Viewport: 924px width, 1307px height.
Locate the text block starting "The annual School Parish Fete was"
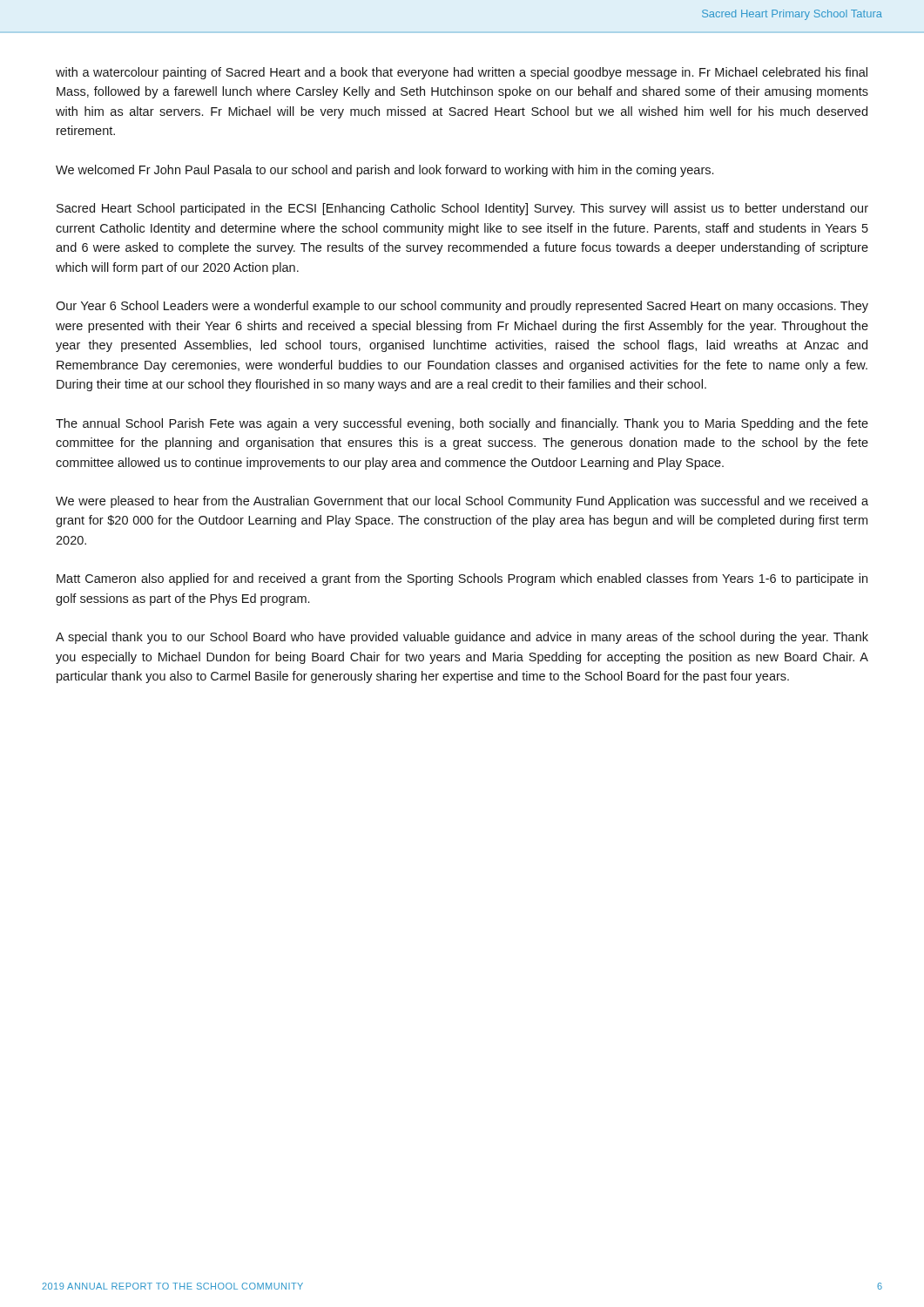tap(462, 443)
